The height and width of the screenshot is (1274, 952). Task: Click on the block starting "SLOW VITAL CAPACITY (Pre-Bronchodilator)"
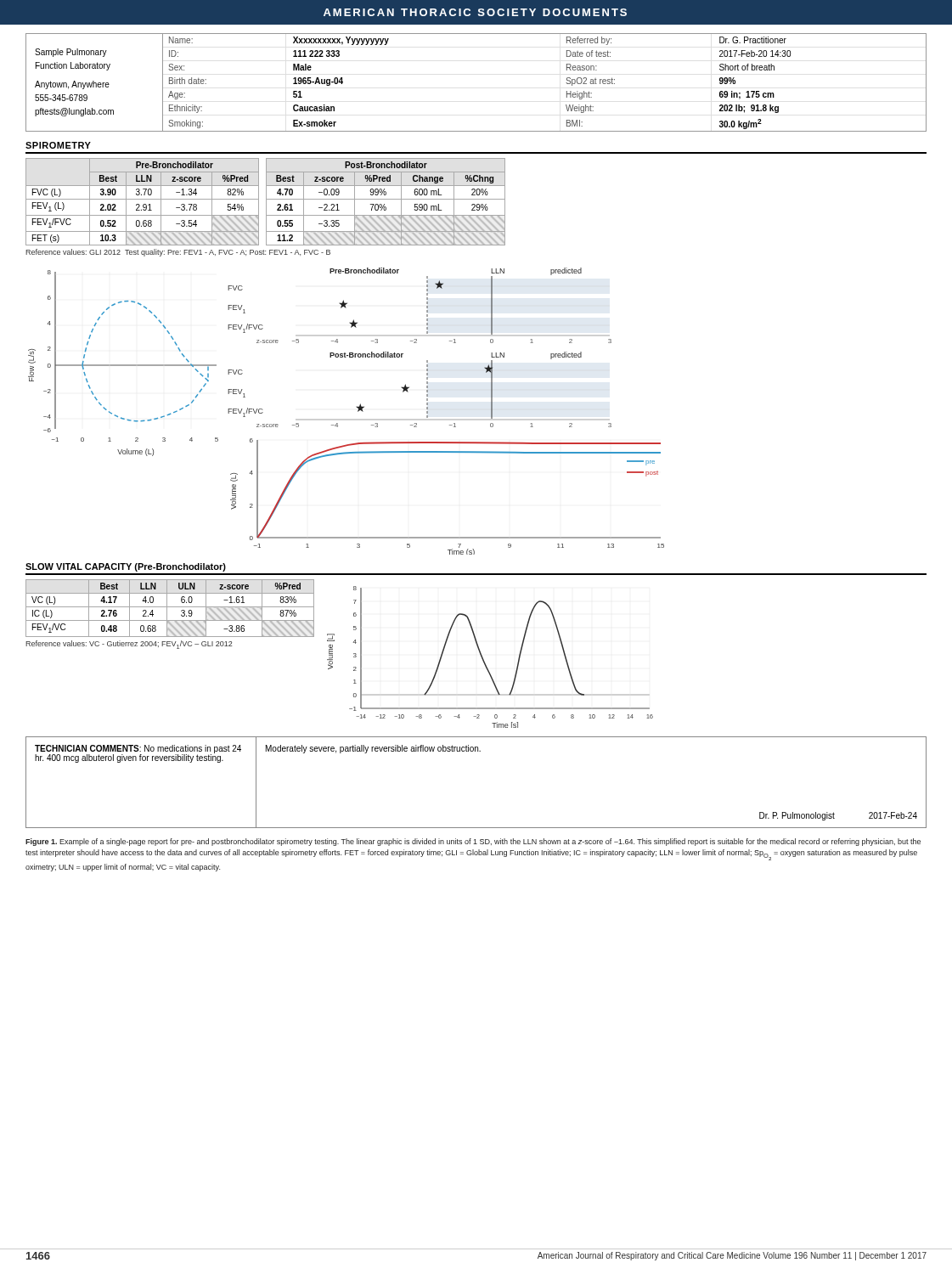click(x=126, y=567)
